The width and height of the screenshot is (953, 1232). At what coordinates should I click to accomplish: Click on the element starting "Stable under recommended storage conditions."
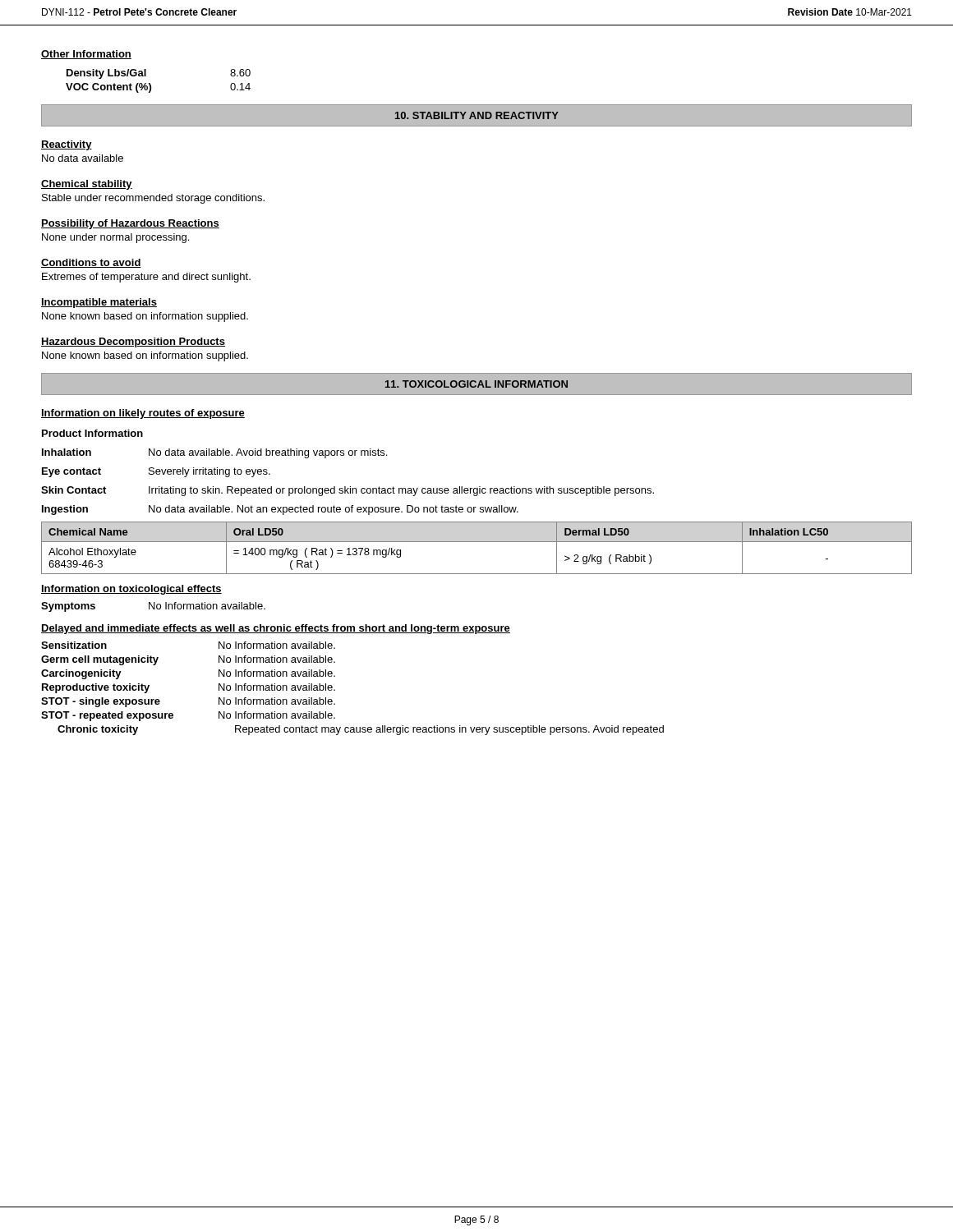153,197
